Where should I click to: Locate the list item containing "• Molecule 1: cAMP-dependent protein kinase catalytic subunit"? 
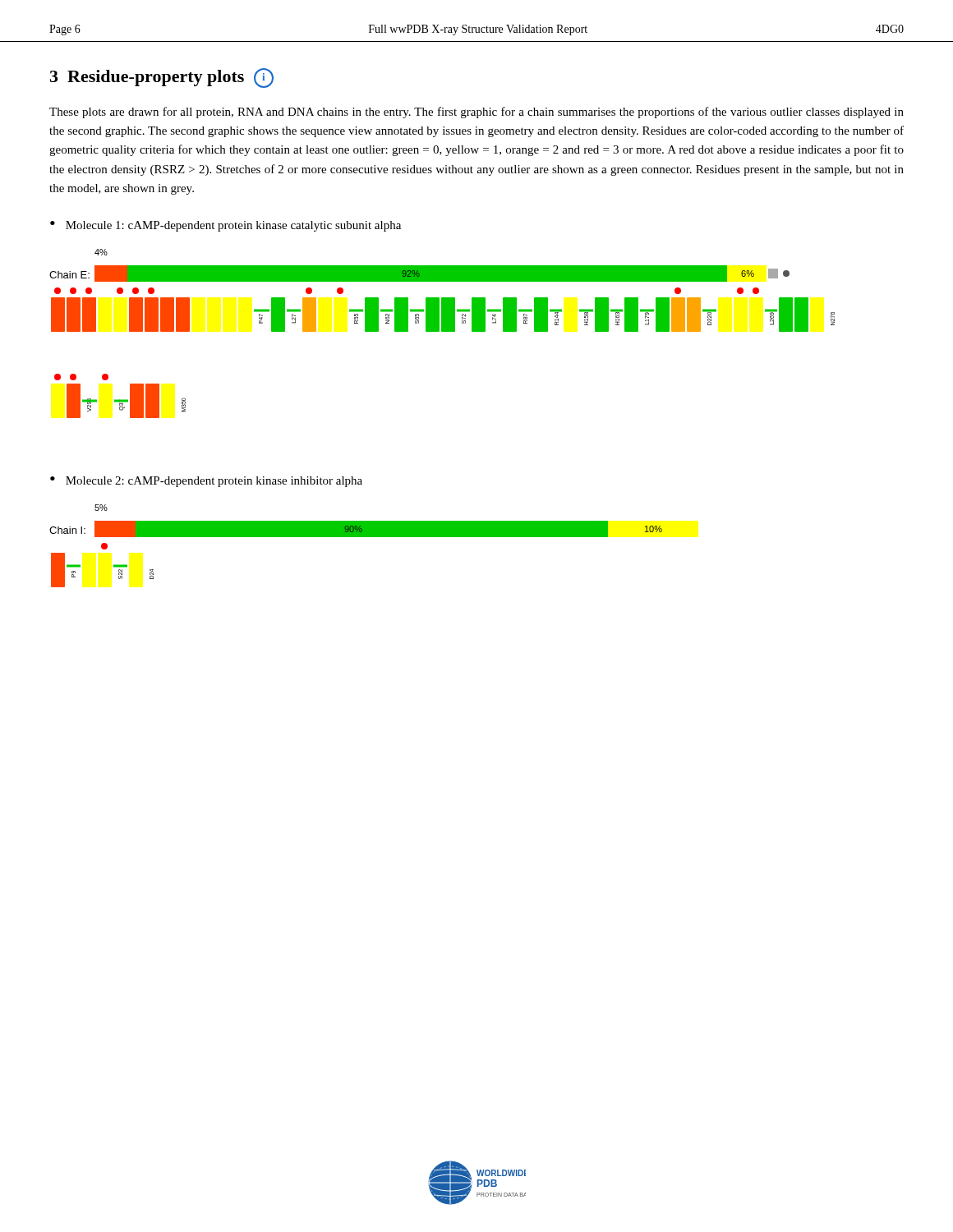pos(225,224)
